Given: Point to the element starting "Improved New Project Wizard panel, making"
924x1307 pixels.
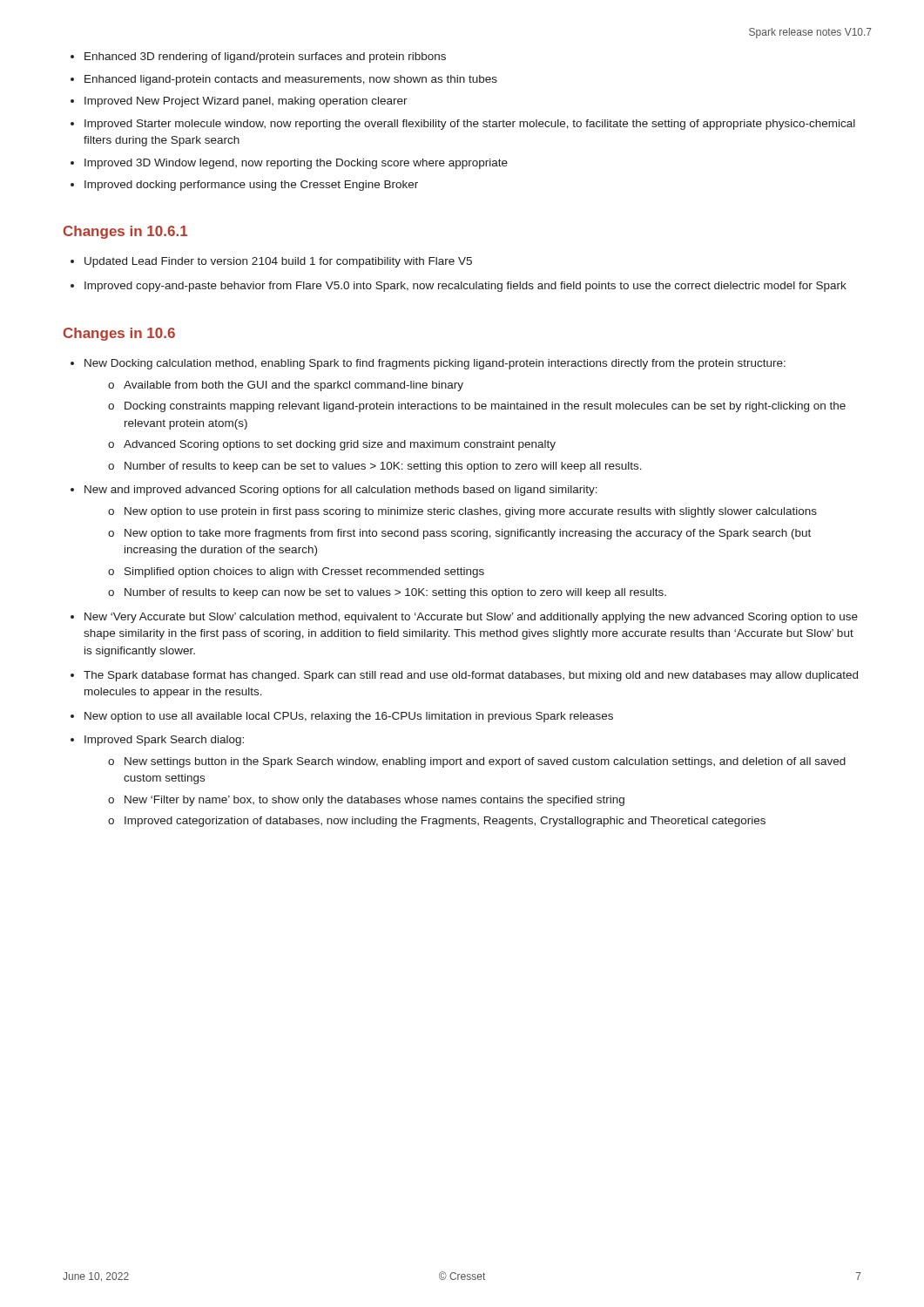Looking at the screenshot, I should (245, 101).
